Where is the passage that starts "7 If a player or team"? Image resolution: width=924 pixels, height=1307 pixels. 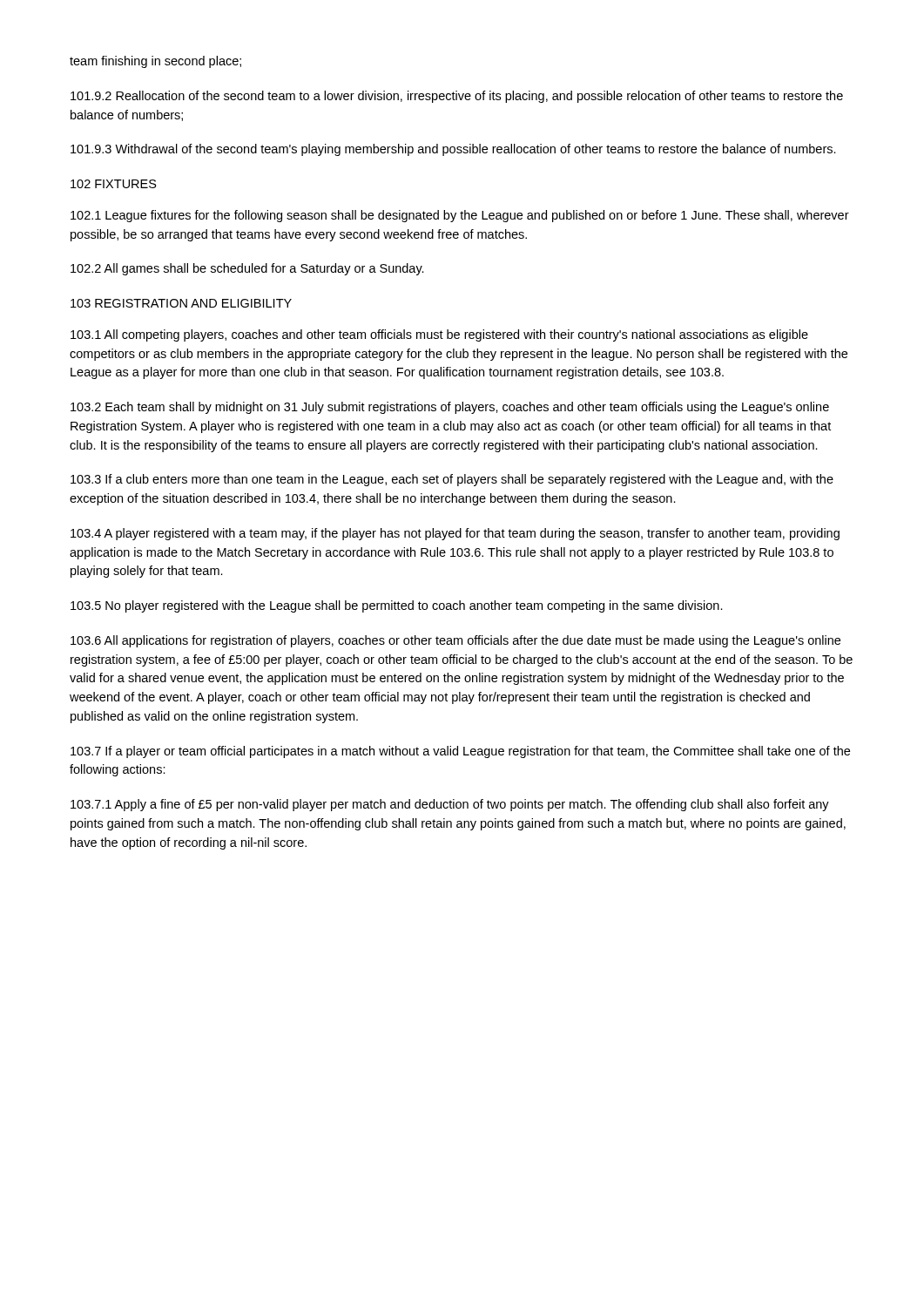[x=460, y=760]
